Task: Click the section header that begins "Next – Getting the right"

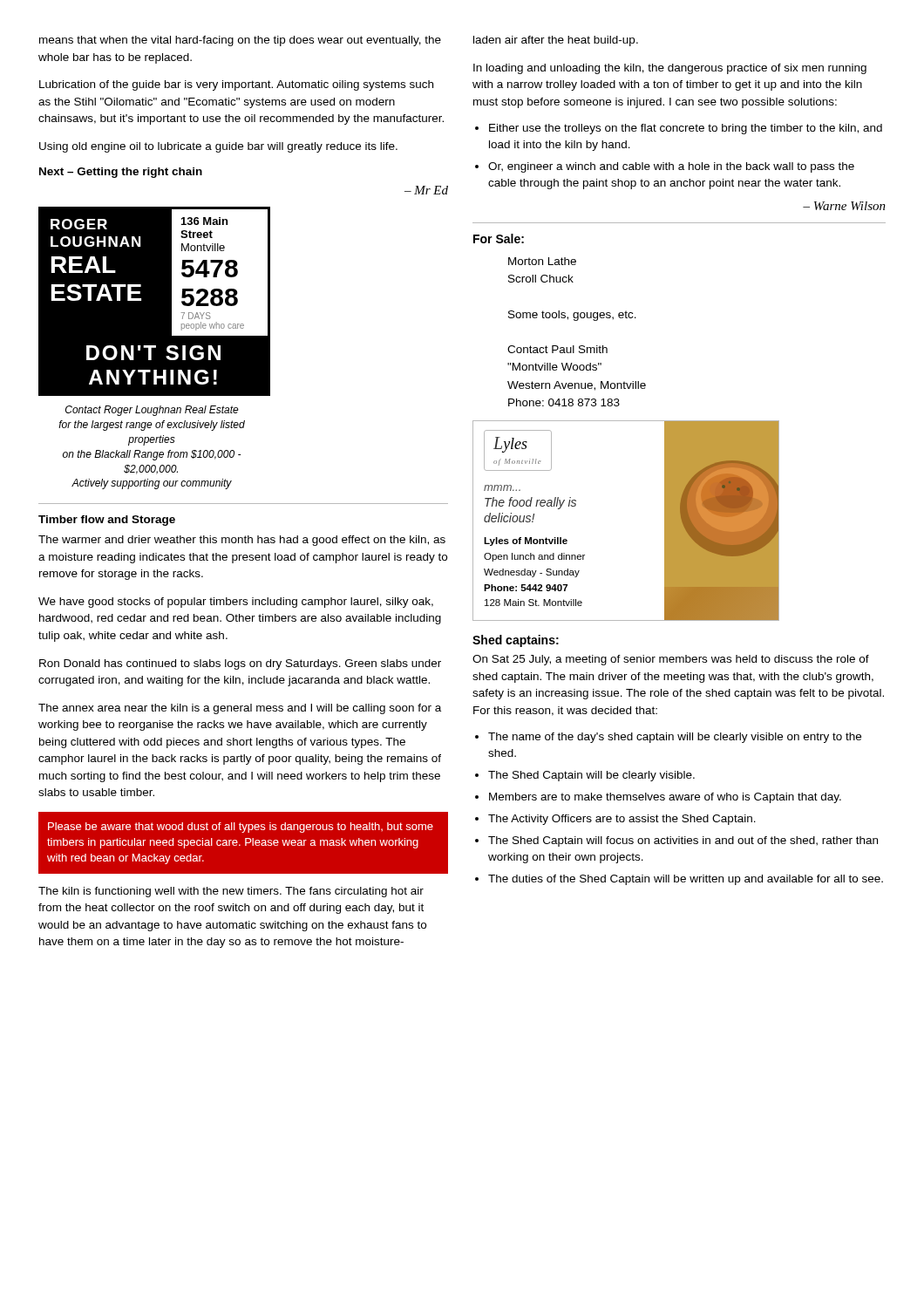Action: pos(120,172)
